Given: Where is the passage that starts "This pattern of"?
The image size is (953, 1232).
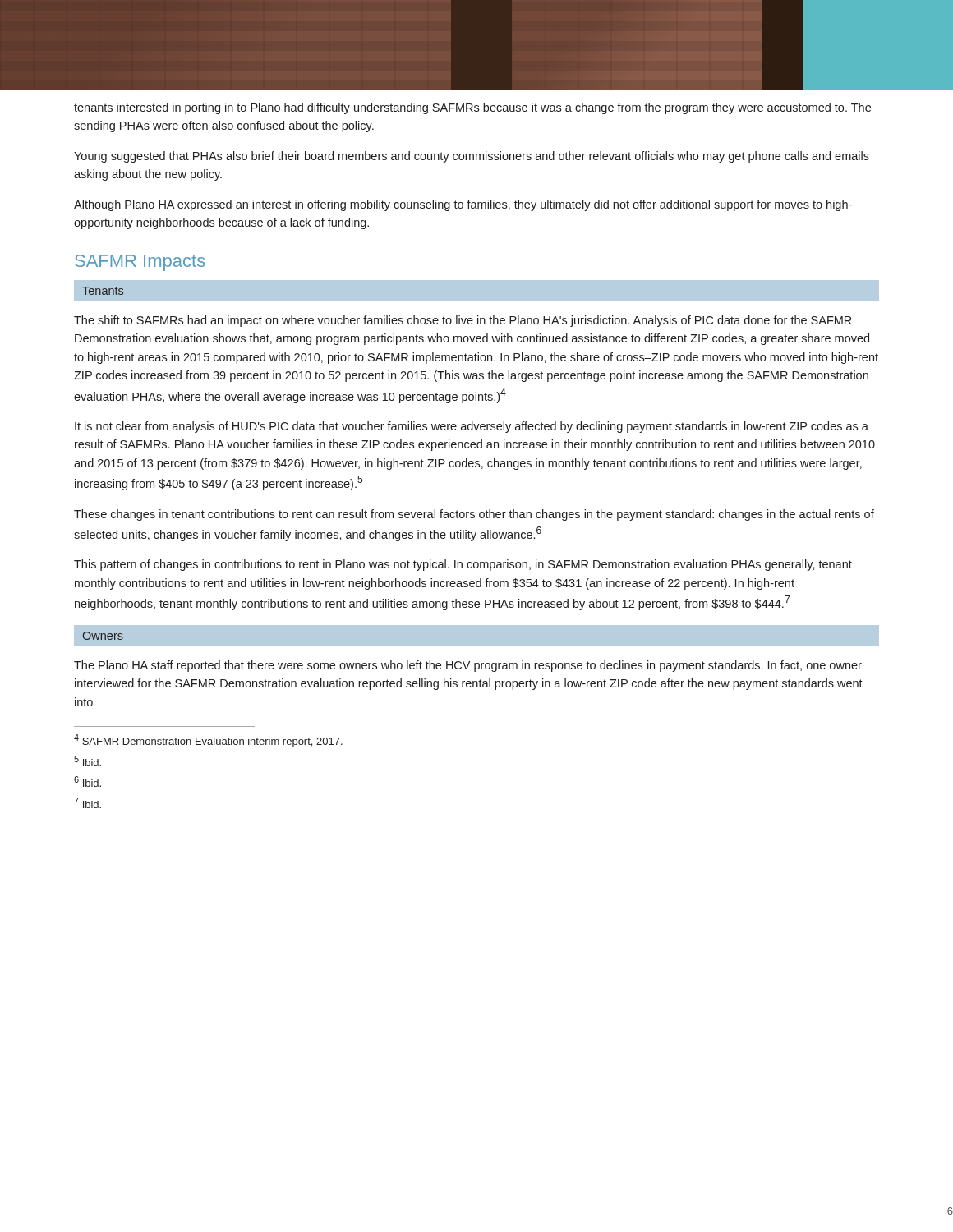Looking at the screenshot, I should (476, 584).
